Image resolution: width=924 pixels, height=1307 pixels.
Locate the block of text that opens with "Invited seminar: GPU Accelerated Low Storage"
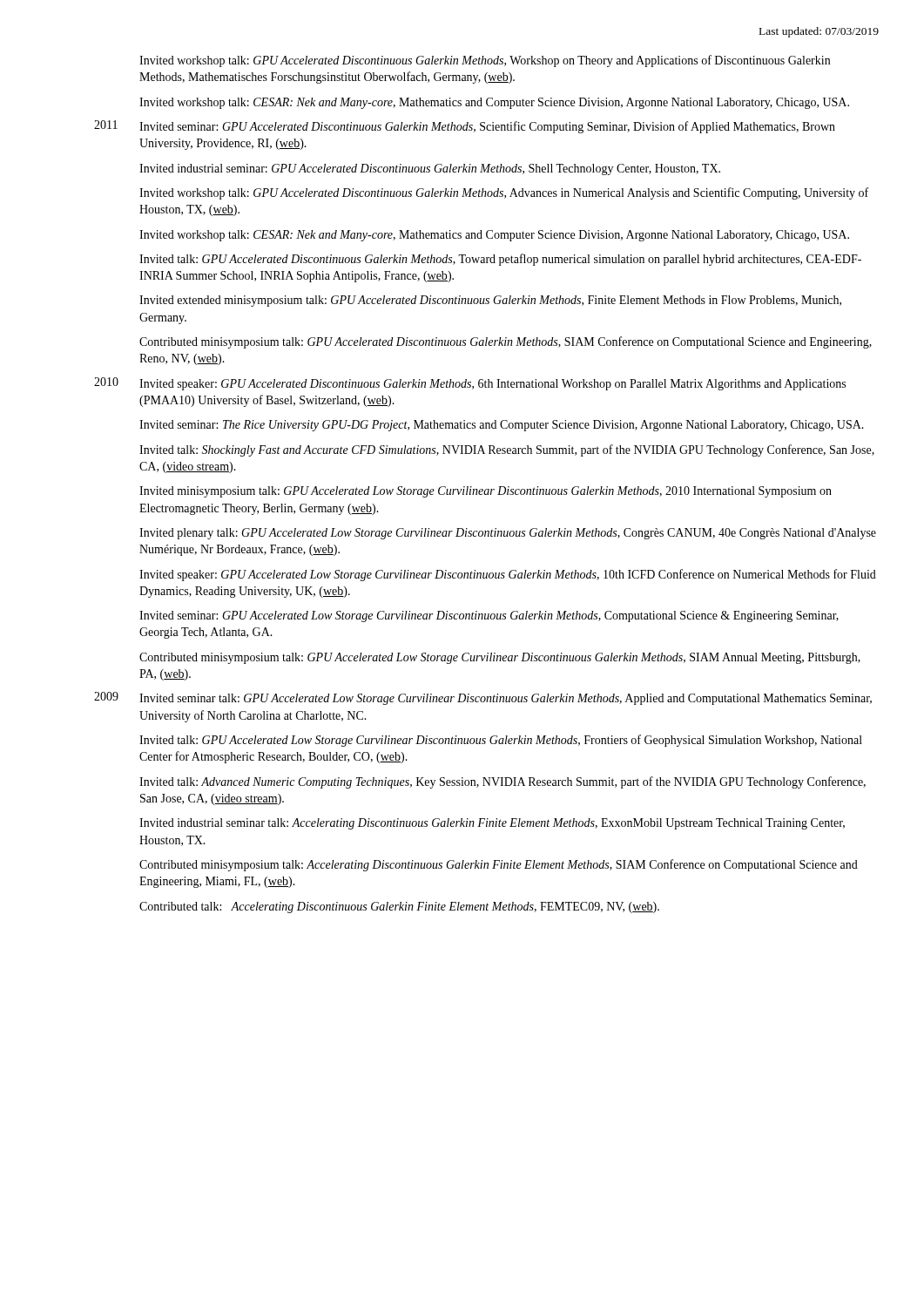coord(489,624)
